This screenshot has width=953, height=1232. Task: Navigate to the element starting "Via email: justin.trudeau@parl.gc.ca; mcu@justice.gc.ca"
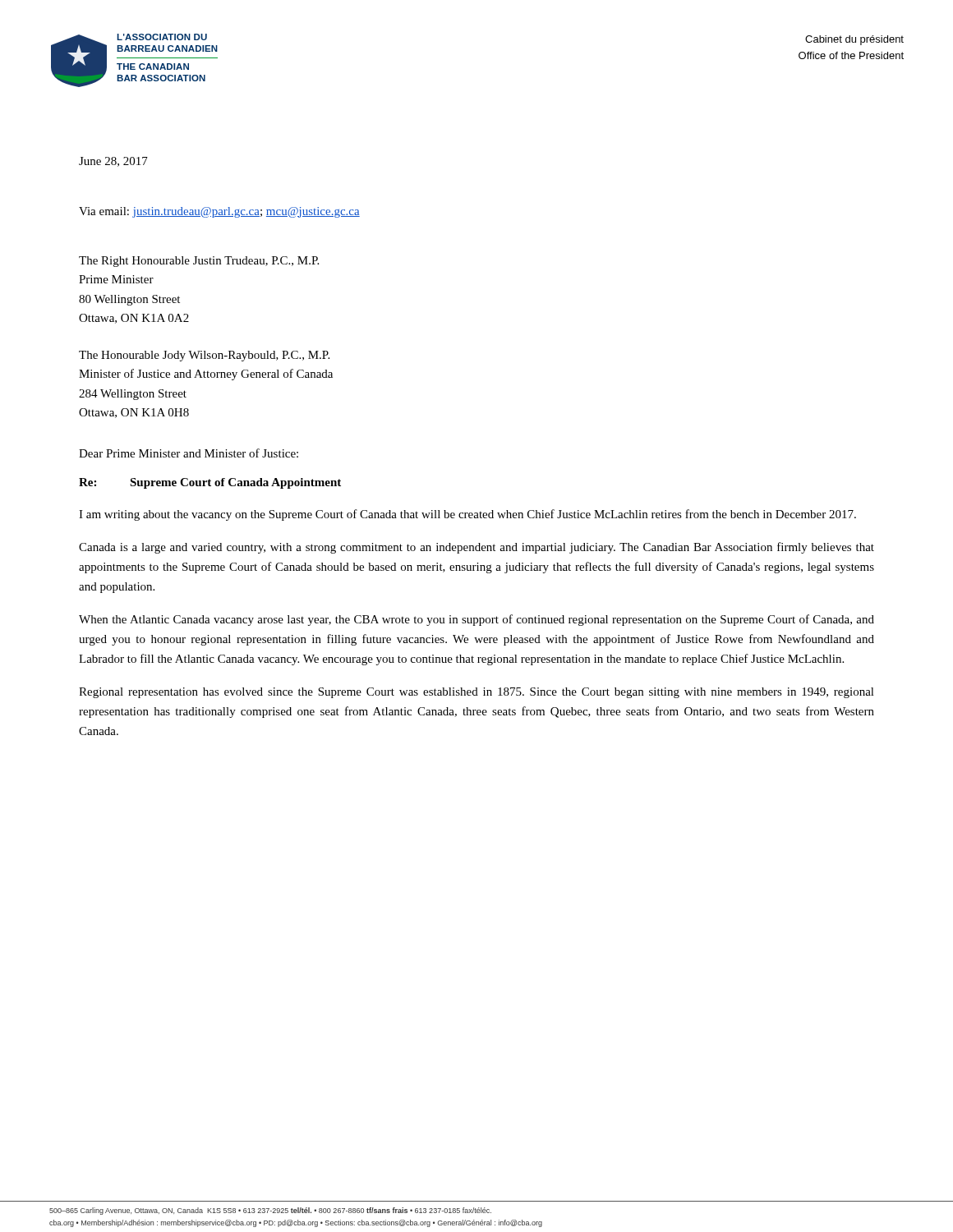tap(219, 211)
